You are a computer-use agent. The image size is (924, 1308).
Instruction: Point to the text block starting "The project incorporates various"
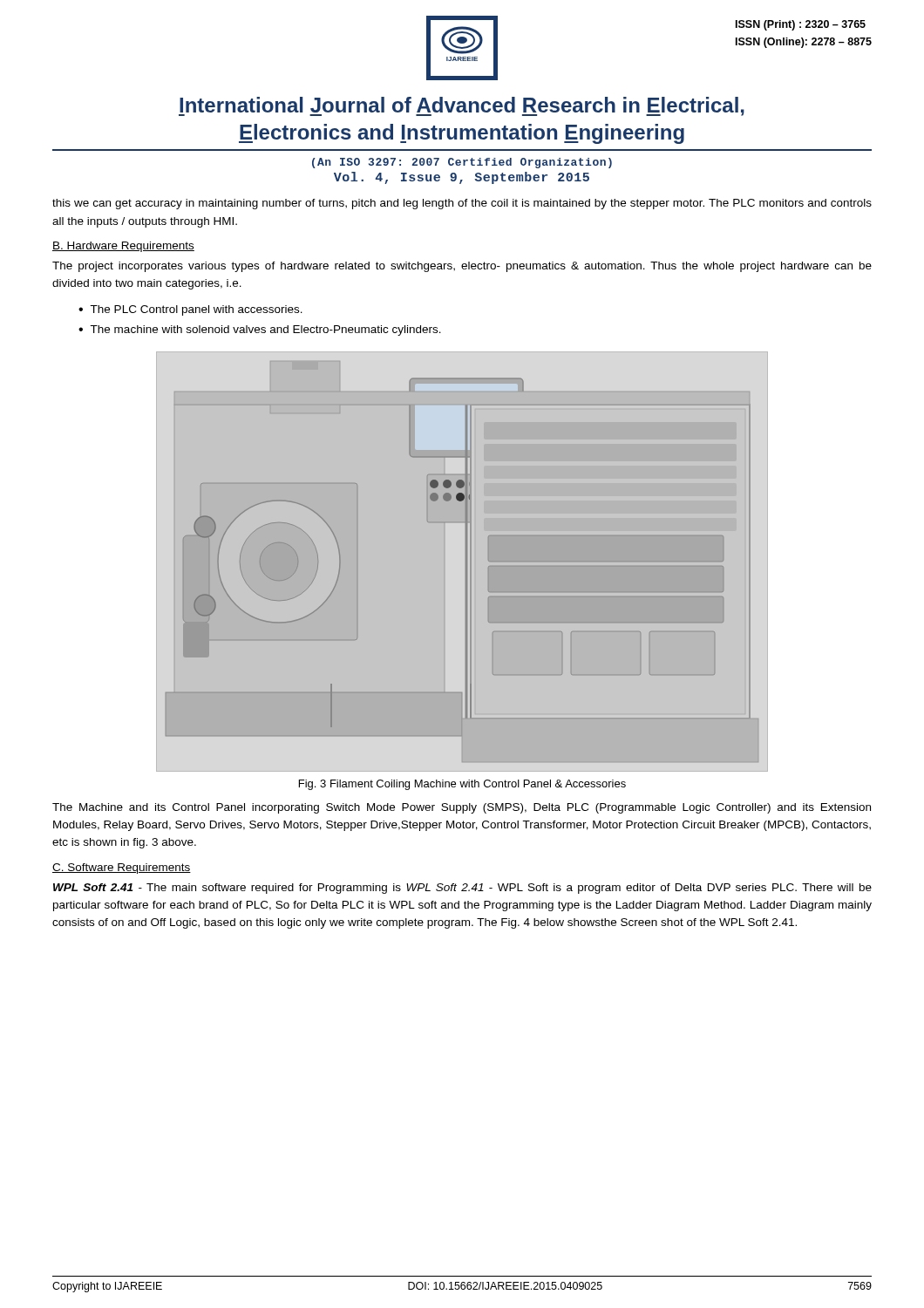(x=462, y=274)
